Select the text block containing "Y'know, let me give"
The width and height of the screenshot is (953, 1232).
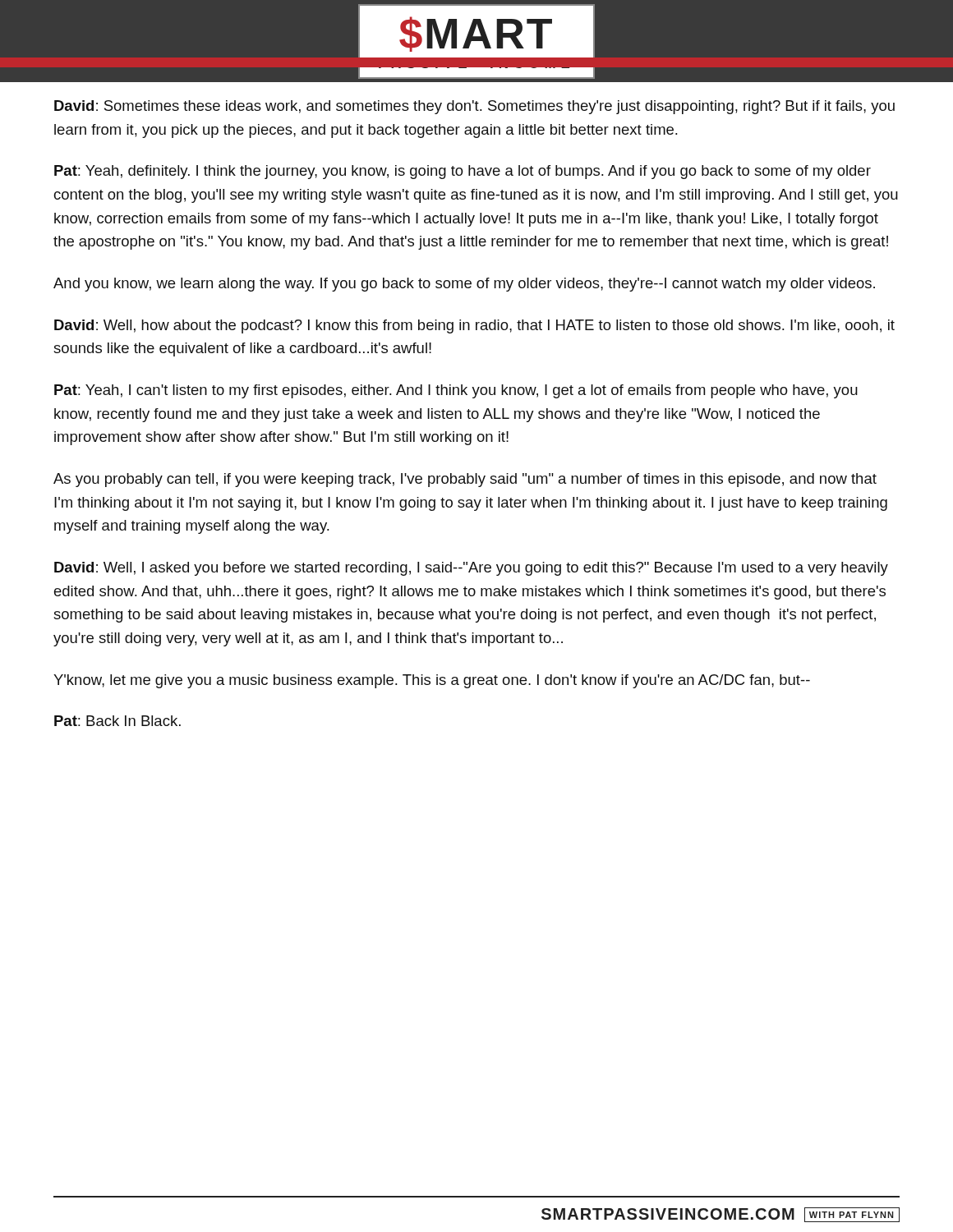(432, 679)
